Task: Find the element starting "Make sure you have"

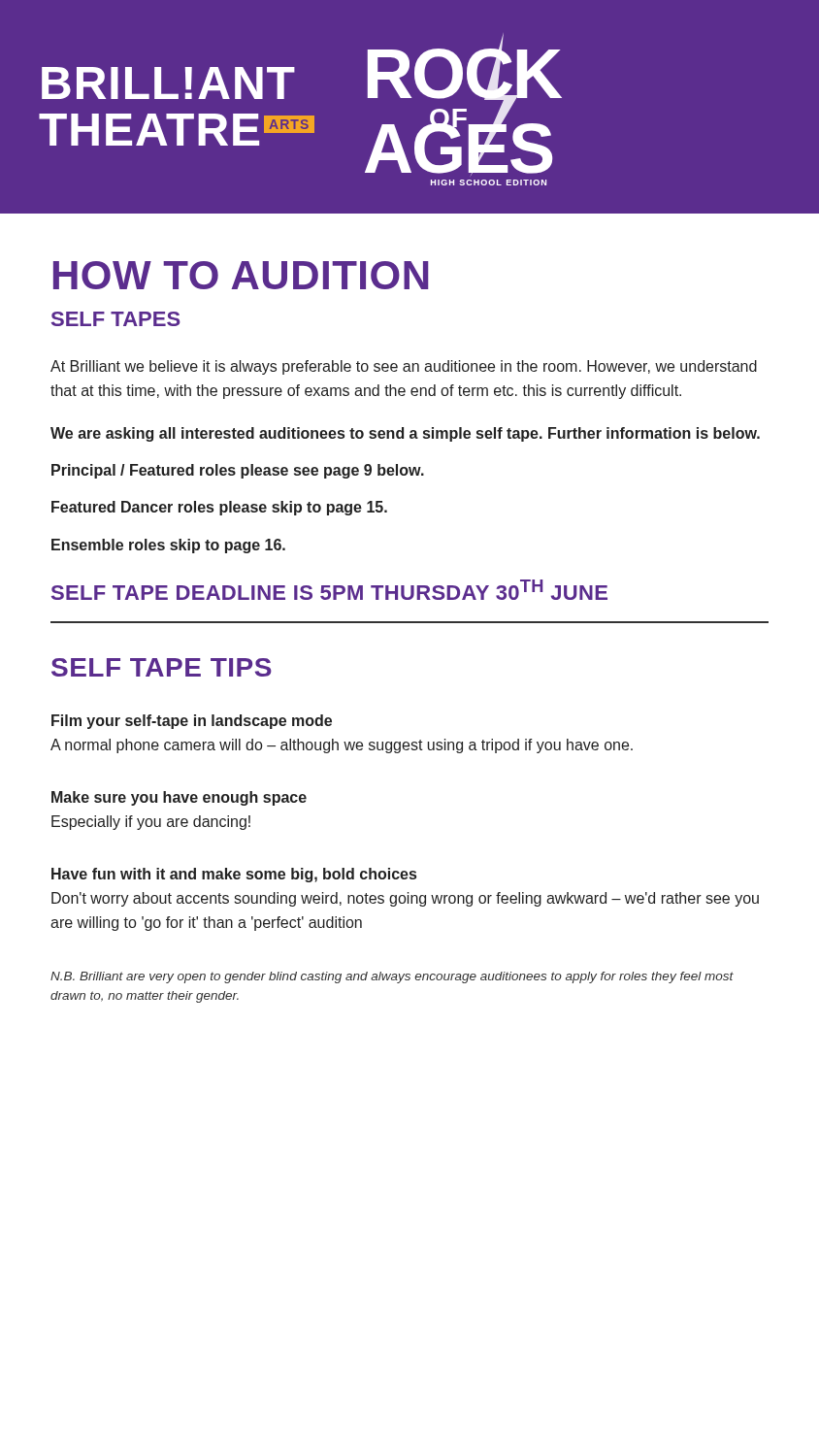Action: pyautogui.click(x=179, y=798)
